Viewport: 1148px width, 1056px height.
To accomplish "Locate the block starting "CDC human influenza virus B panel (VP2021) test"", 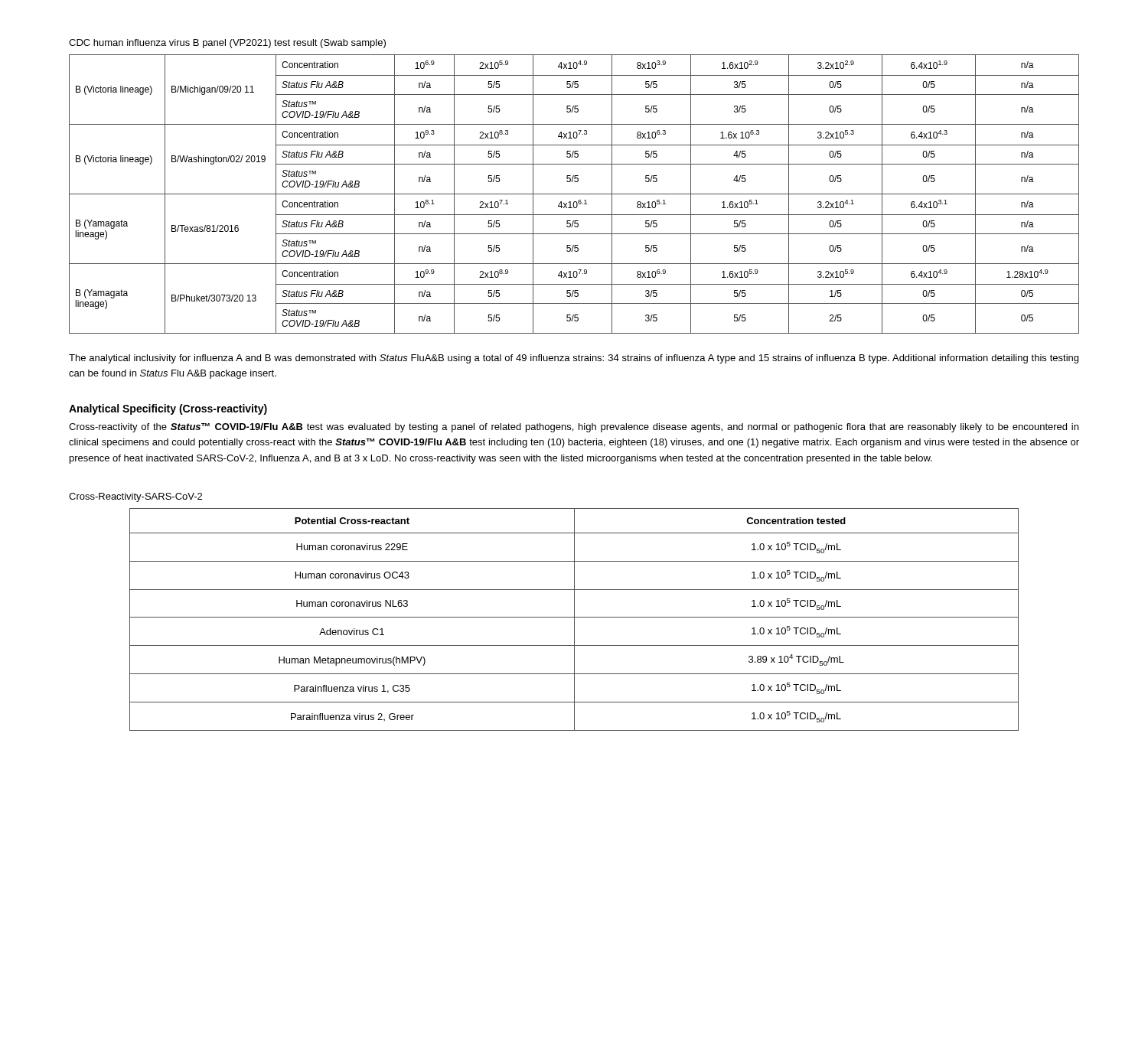I will point(228,43).
